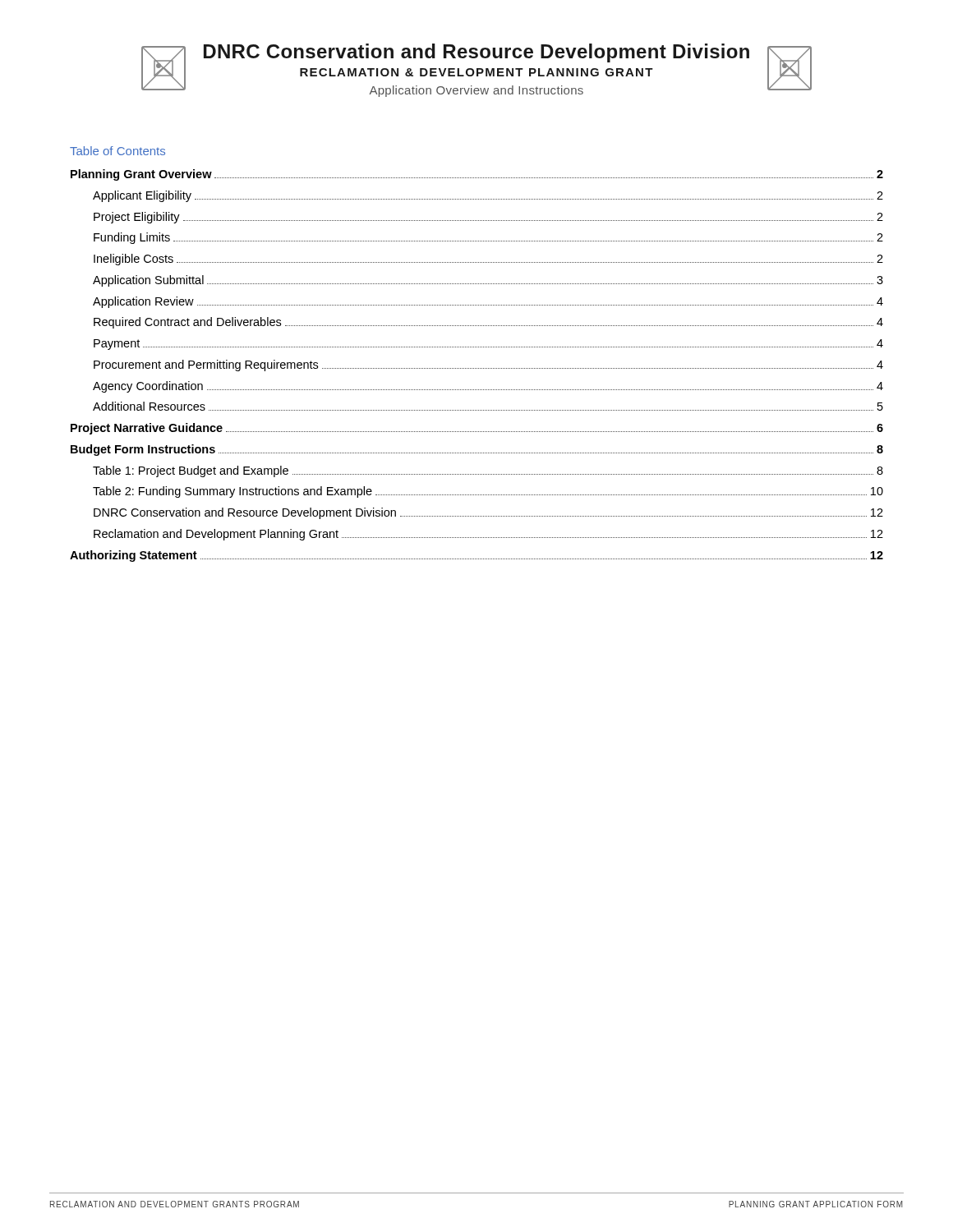Image resolution: width=953 pixels, height=1232 pixels.
Task: Find the block on this page that starts "Table 1: Project Budget and Example"
Action: [488, 471]
